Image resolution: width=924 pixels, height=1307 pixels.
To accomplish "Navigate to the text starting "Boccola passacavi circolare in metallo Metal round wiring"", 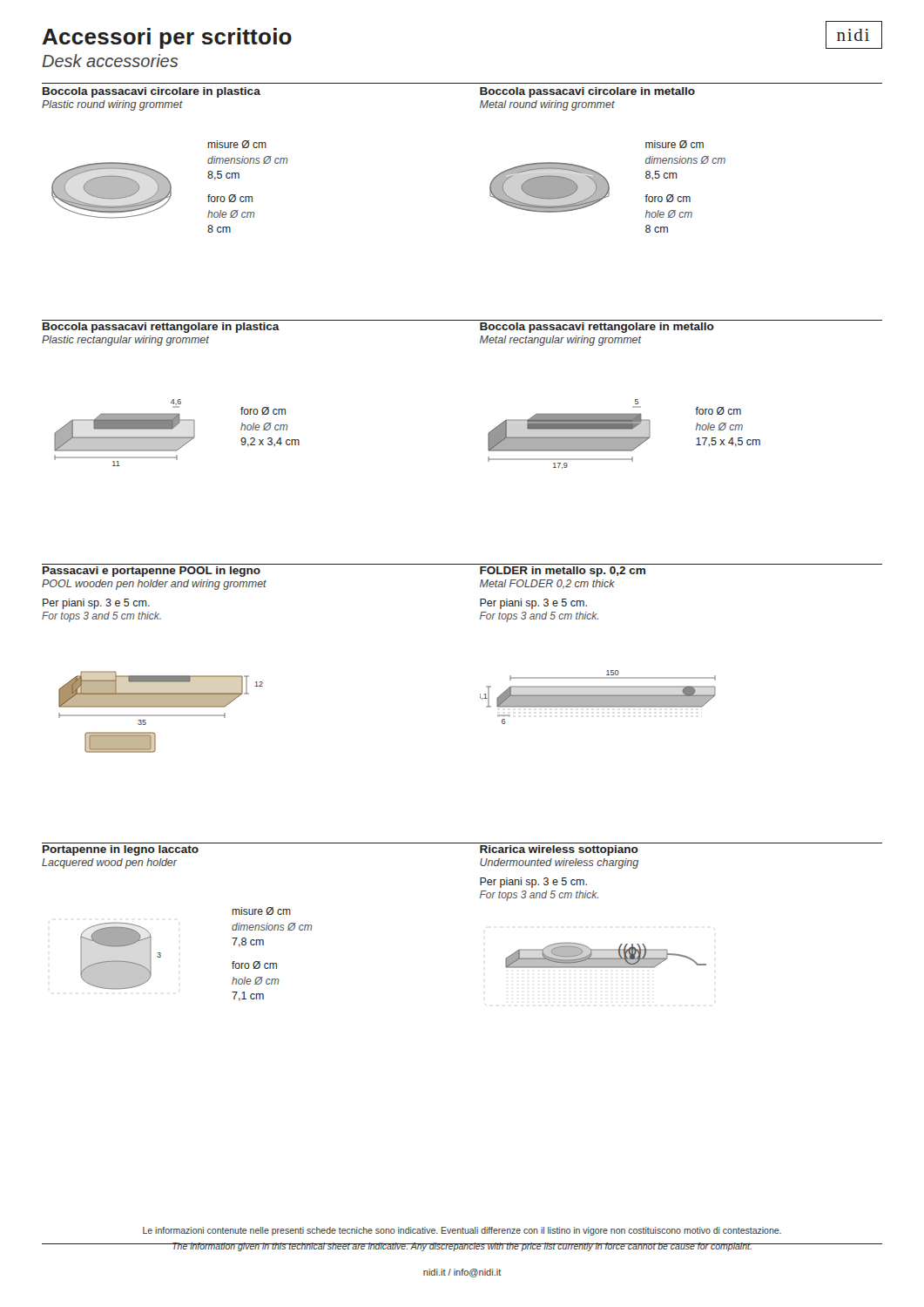I will pos(681,98).
